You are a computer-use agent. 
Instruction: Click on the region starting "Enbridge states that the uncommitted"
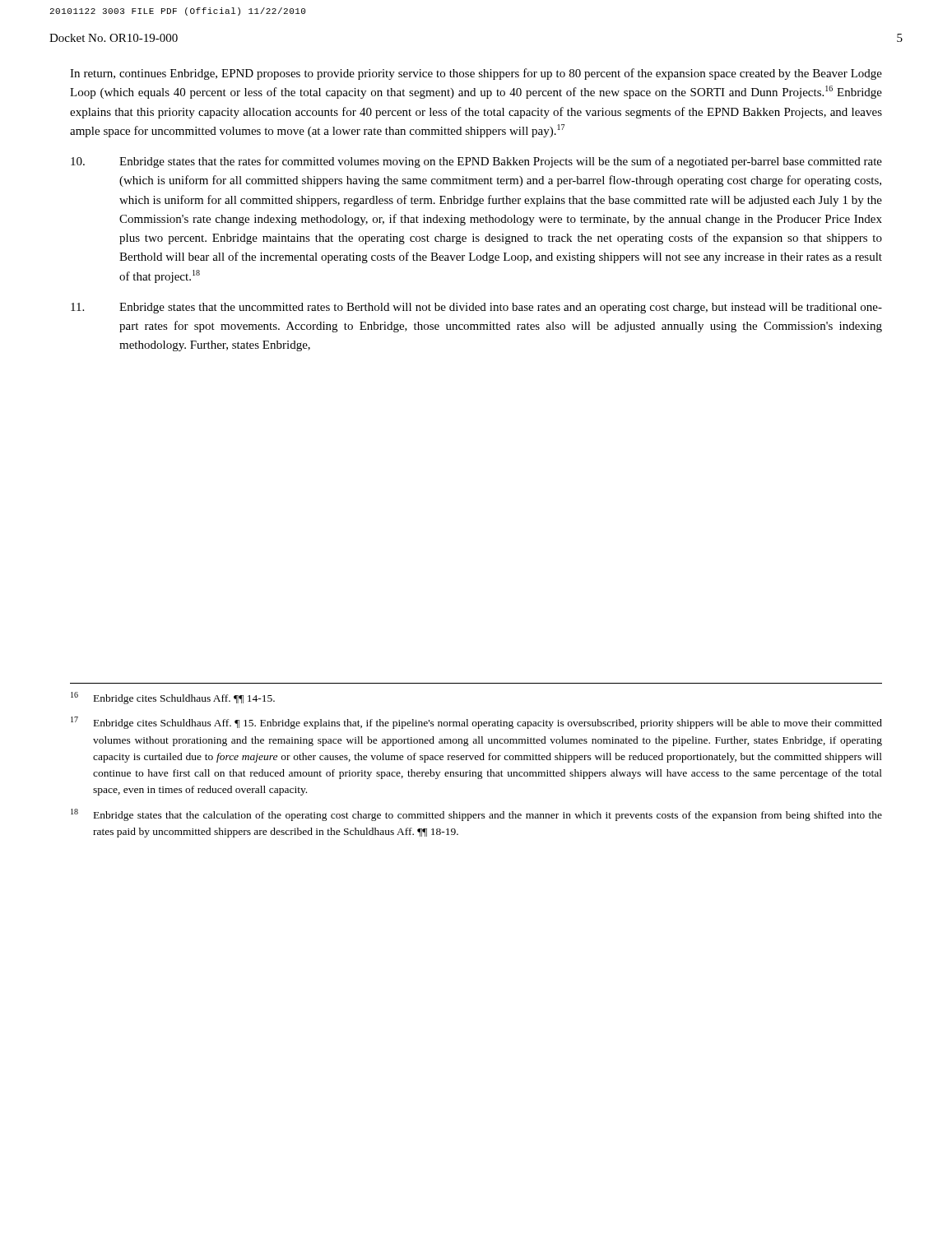click(x=476, y=326)
